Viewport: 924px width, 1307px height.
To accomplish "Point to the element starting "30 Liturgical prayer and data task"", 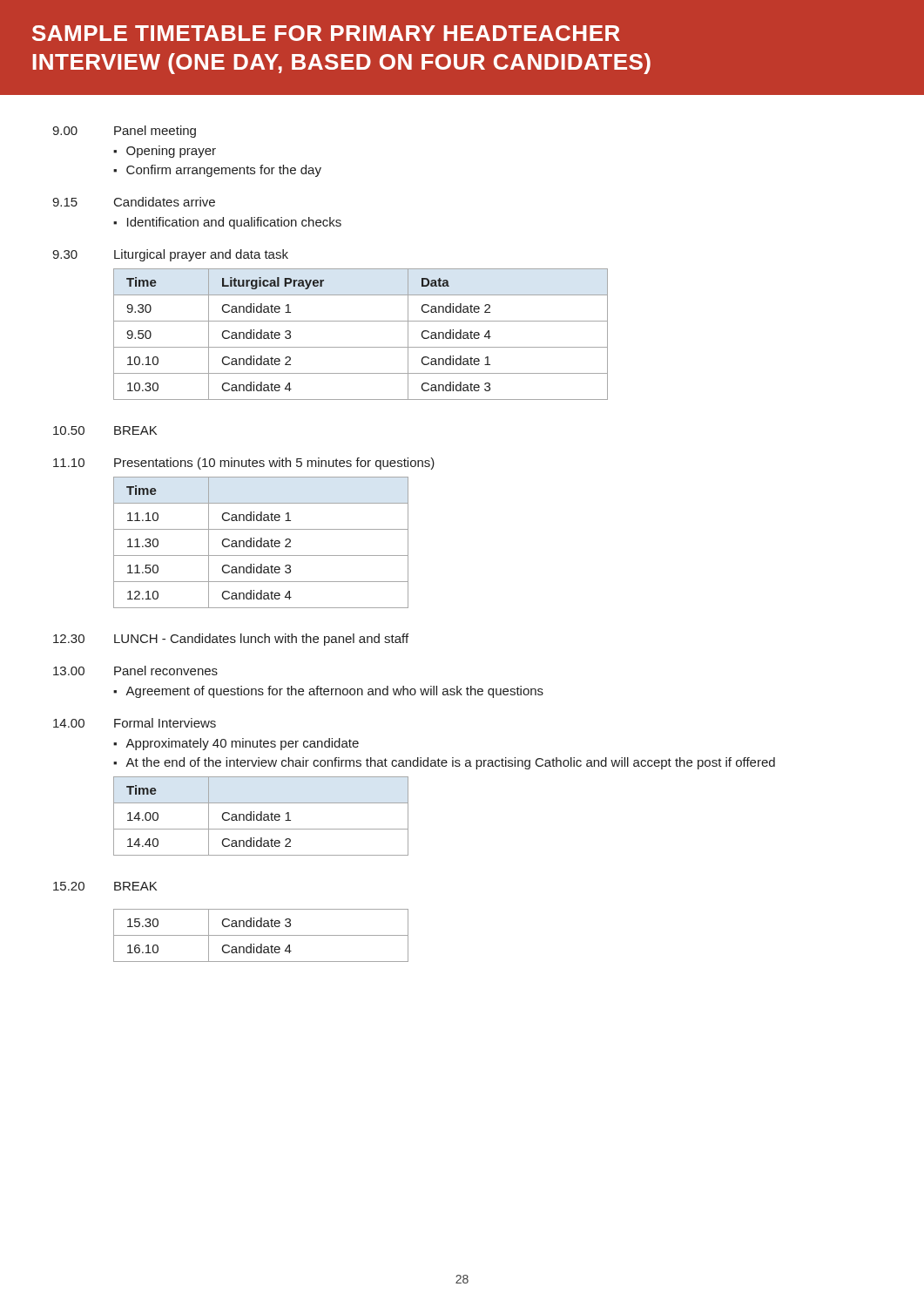I will (170, 253).
